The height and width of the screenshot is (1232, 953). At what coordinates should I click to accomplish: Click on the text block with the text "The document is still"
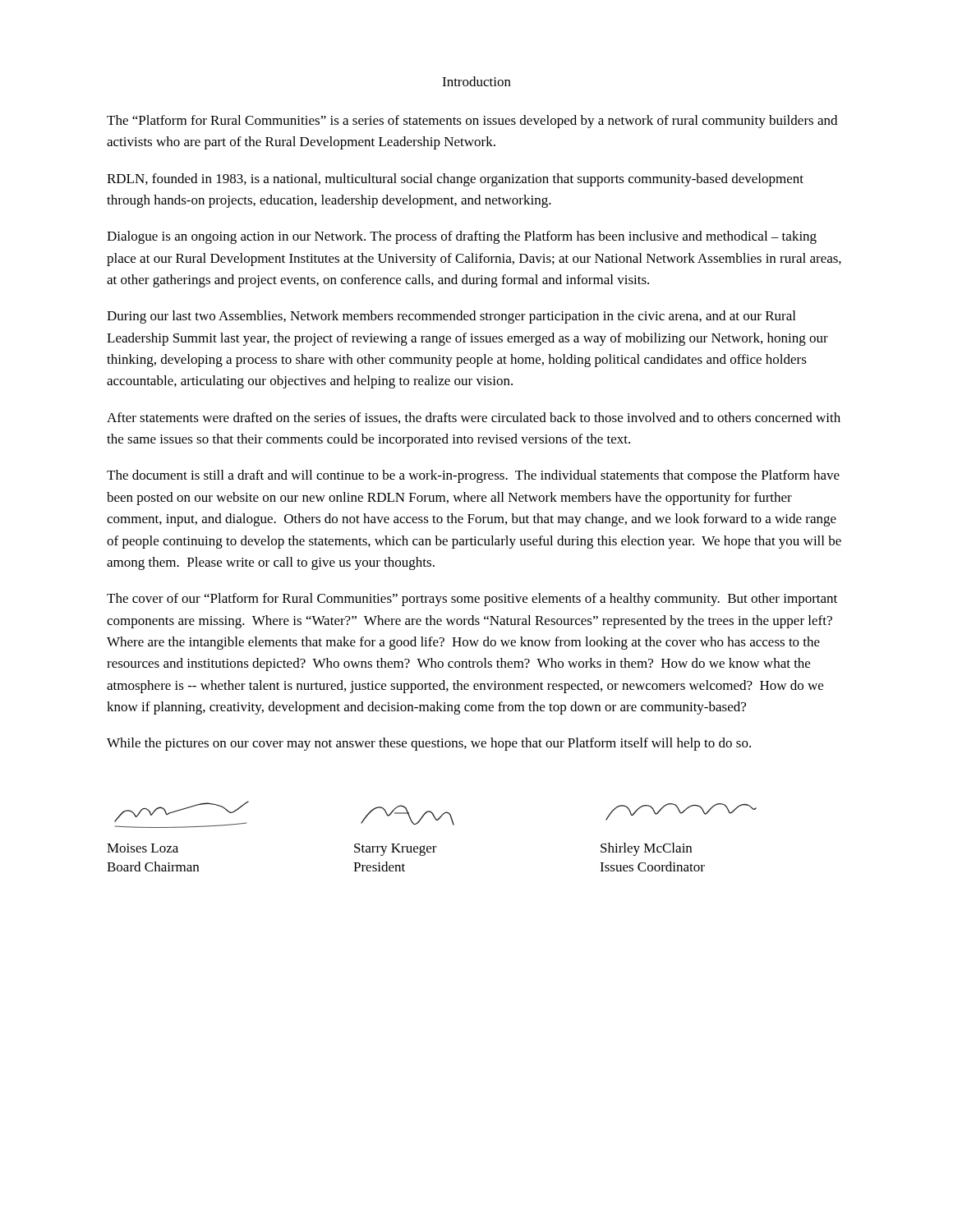click(474, 519)
